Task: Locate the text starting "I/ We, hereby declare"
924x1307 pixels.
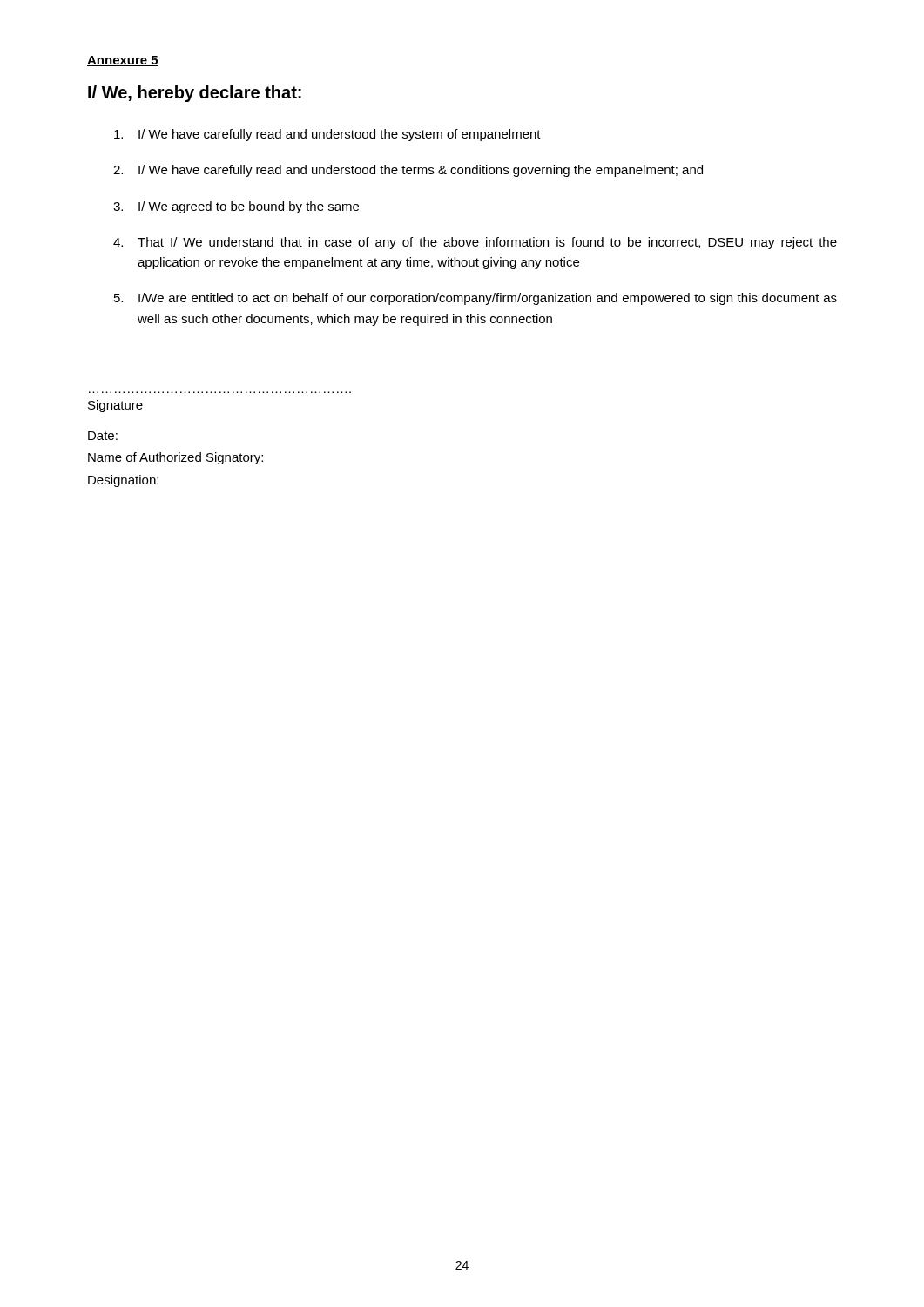Action: (195, 92)
